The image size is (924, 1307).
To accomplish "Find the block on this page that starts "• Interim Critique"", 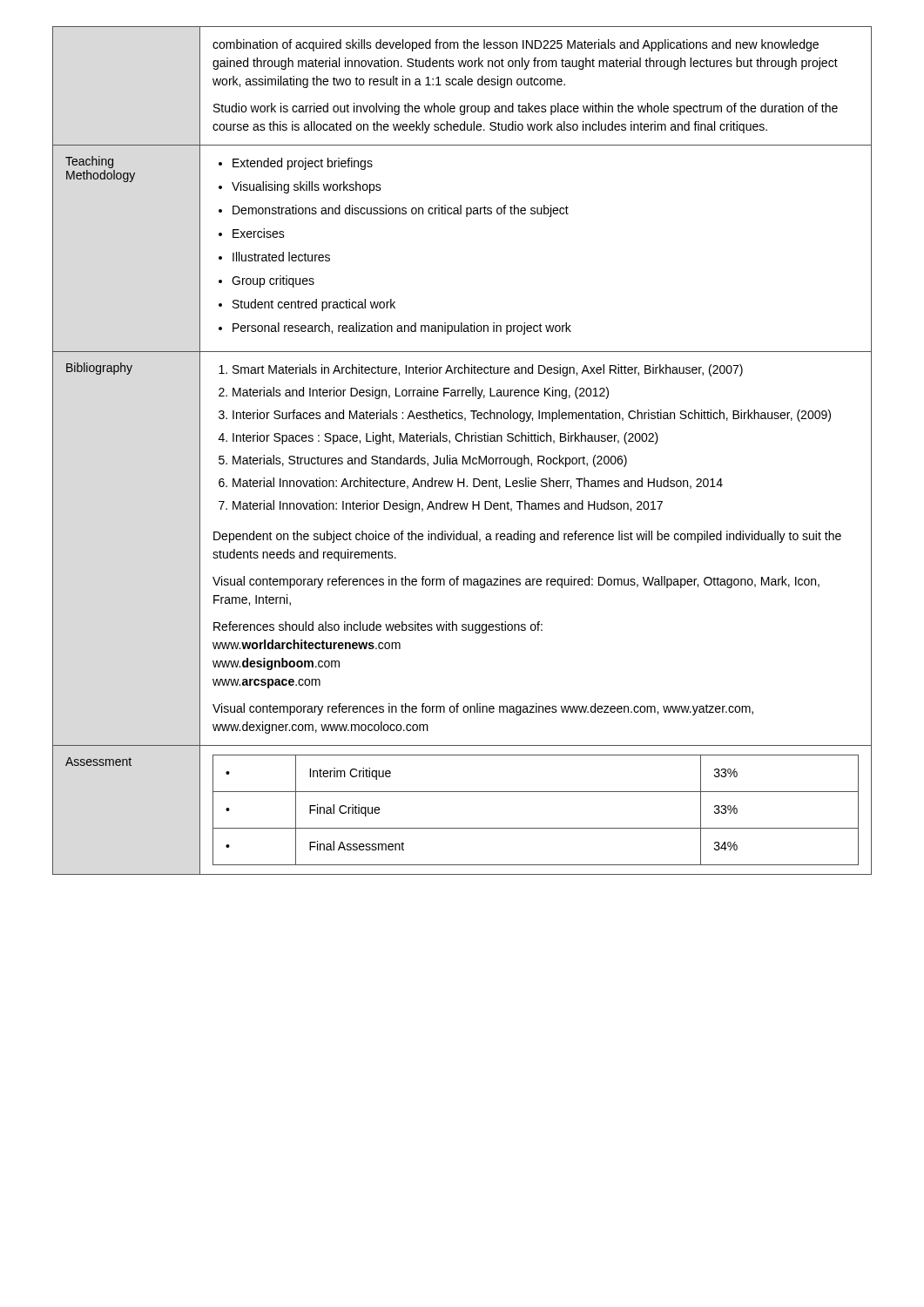I will 536,810.
